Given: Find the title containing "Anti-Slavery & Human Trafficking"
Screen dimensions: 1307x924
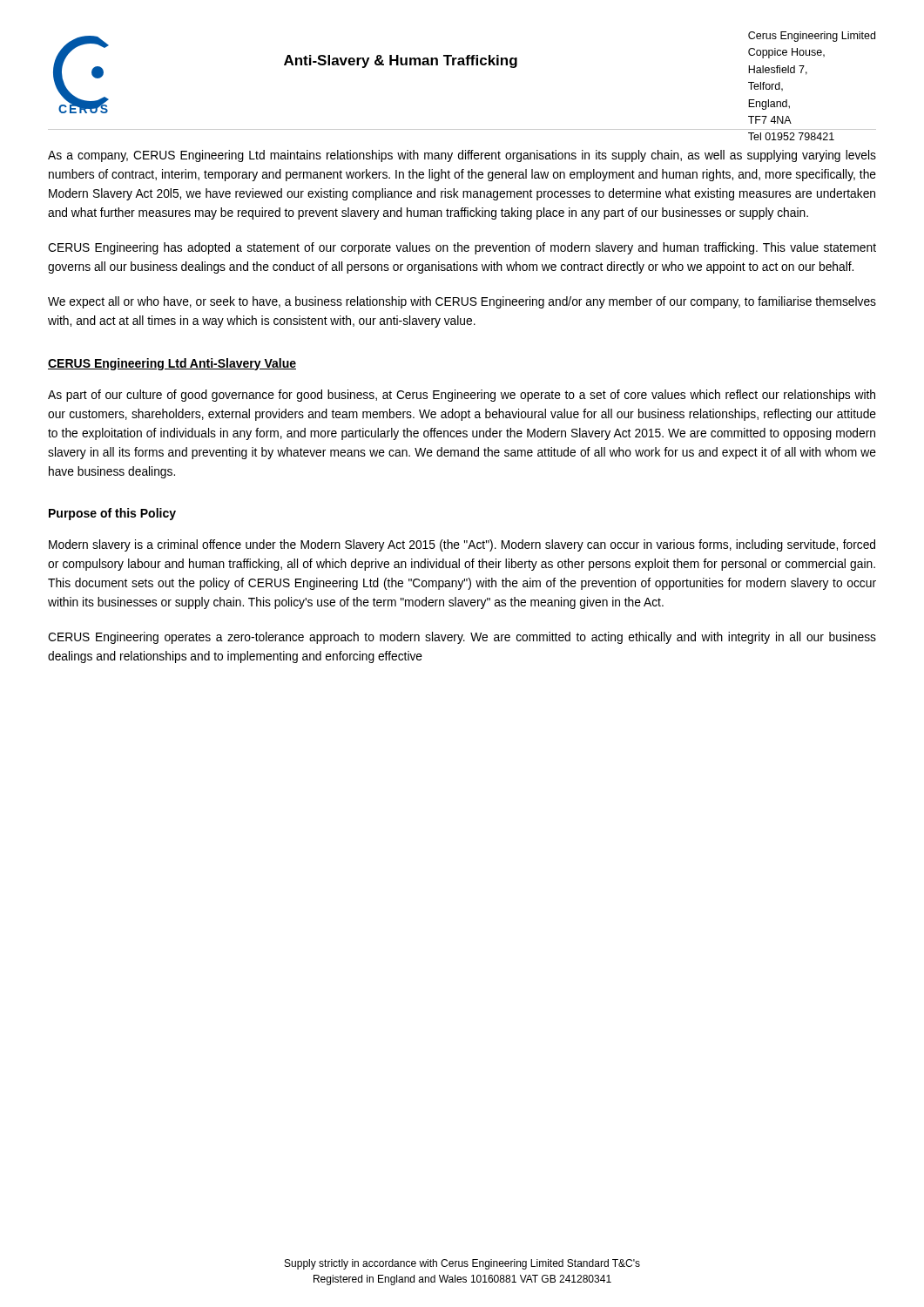Looking at the screenshot, I should click(401, 61).
